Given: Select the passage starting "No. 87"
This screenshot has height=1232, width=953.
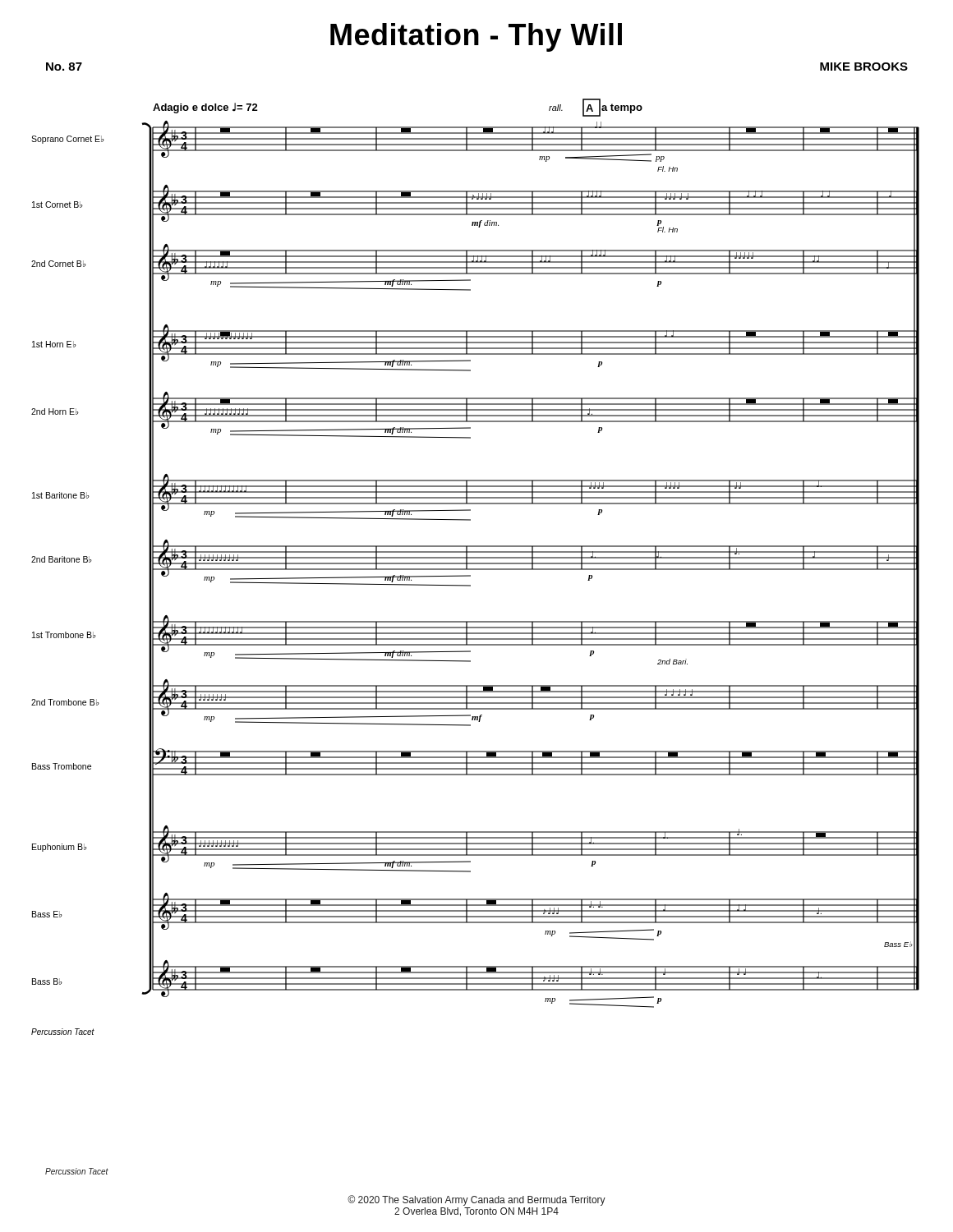Looking at the screenshot, I should 64,66.
